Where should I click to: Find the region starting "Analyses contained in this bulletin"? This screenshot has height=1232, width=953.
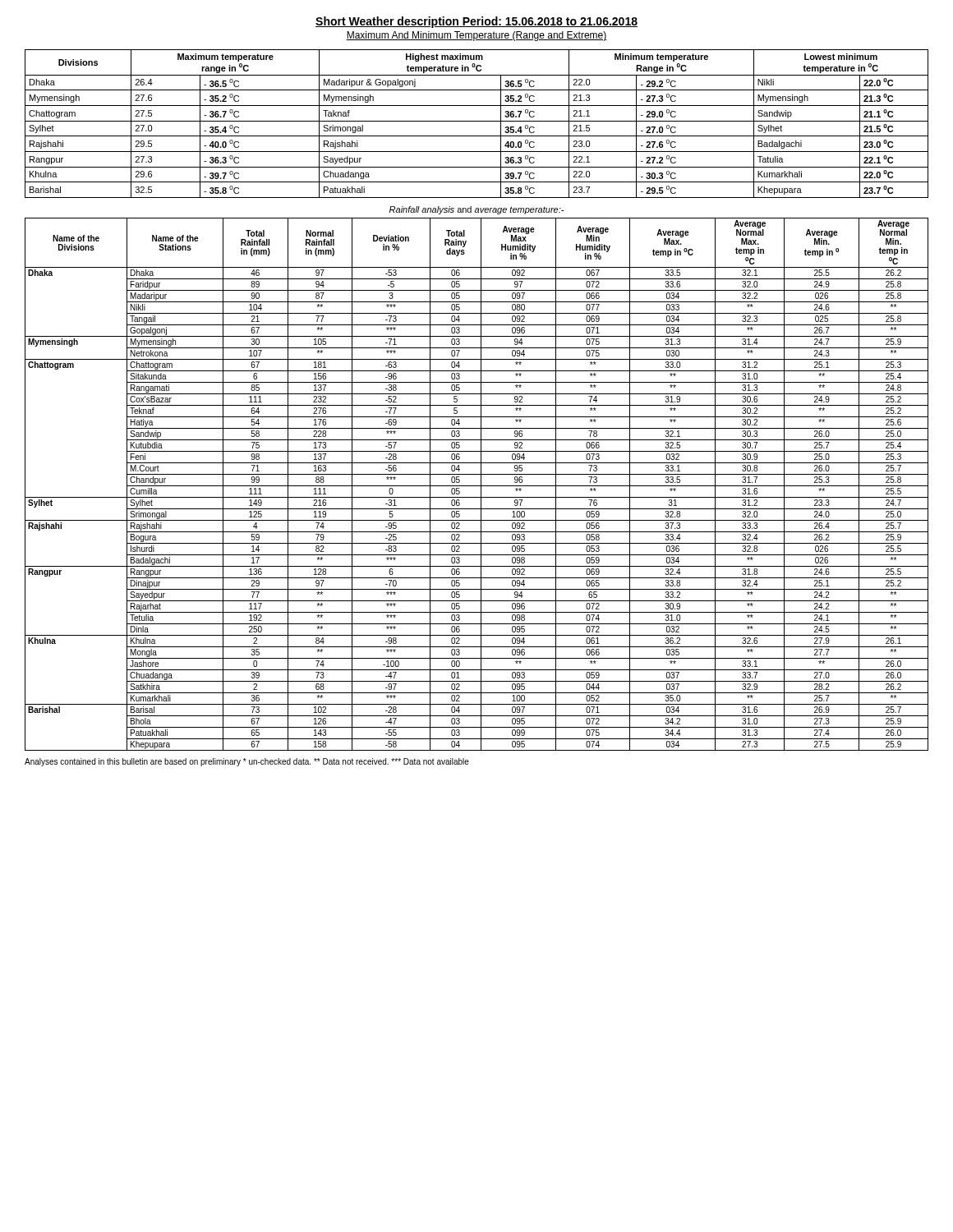(x=247, y=762)
